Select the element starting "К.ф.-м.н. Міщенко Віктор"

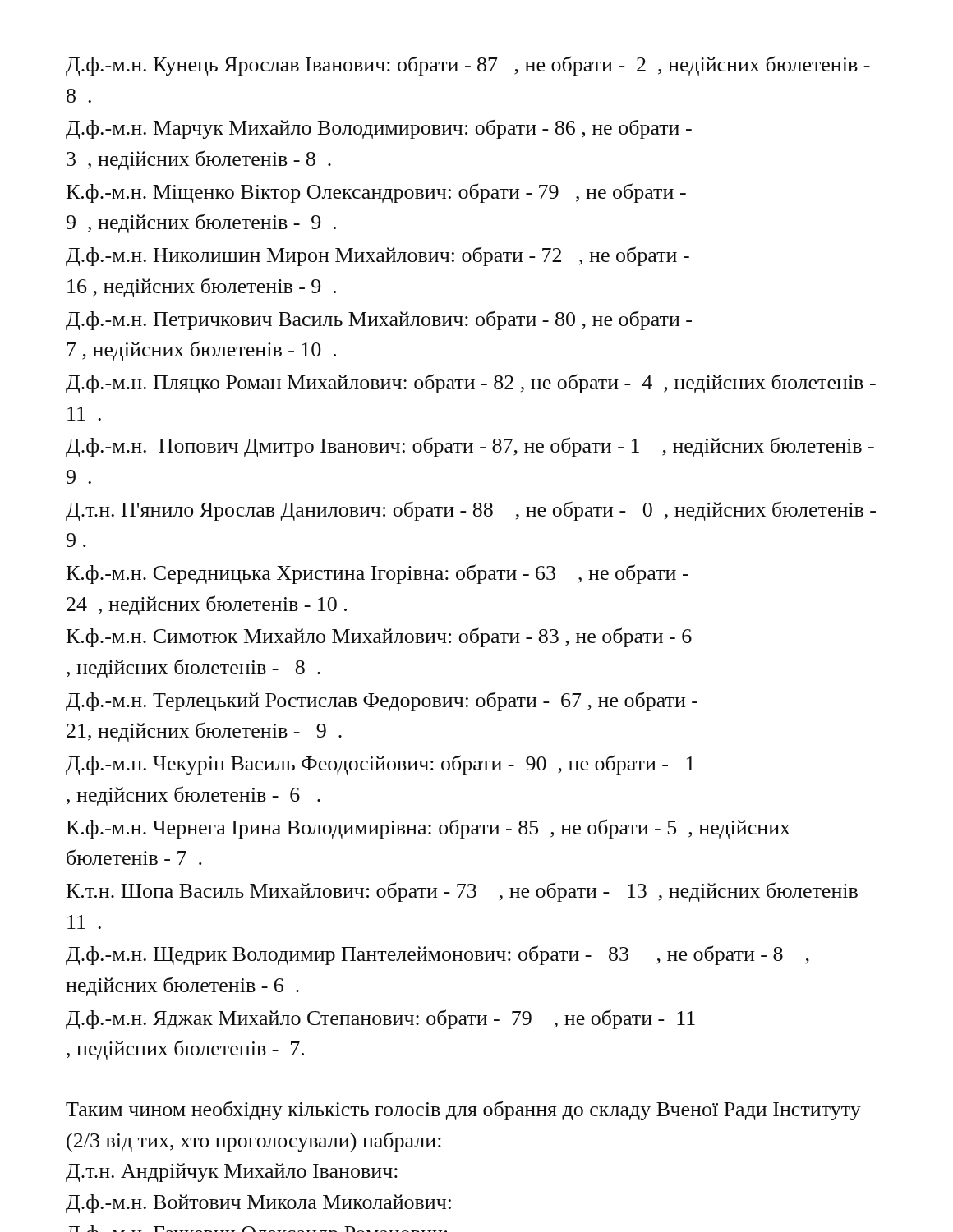pyautogui.click(x=376, y=207)
